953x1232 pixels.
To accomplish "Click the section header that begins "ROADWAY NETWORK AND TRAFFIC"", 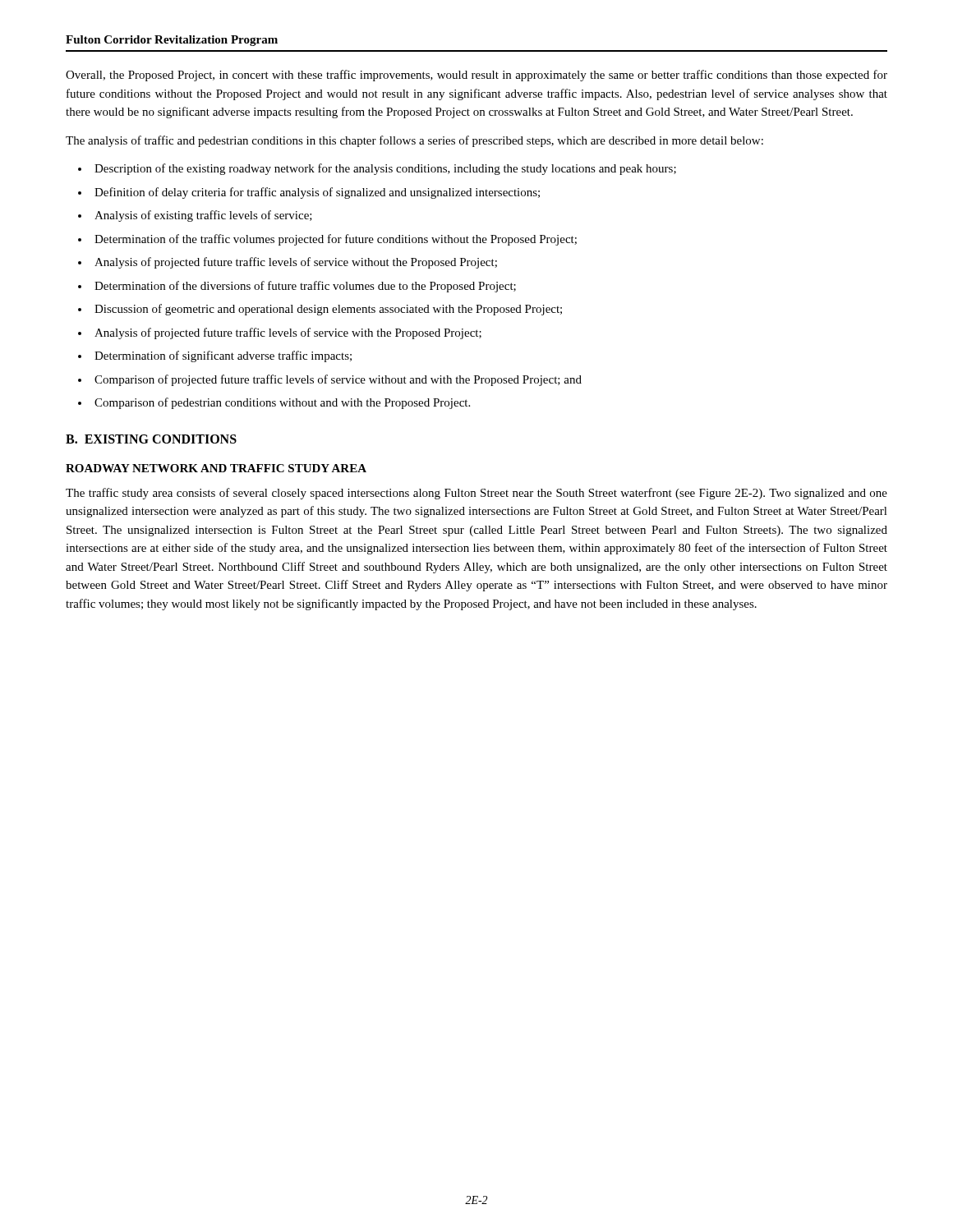I will click(x=216, y=468).
